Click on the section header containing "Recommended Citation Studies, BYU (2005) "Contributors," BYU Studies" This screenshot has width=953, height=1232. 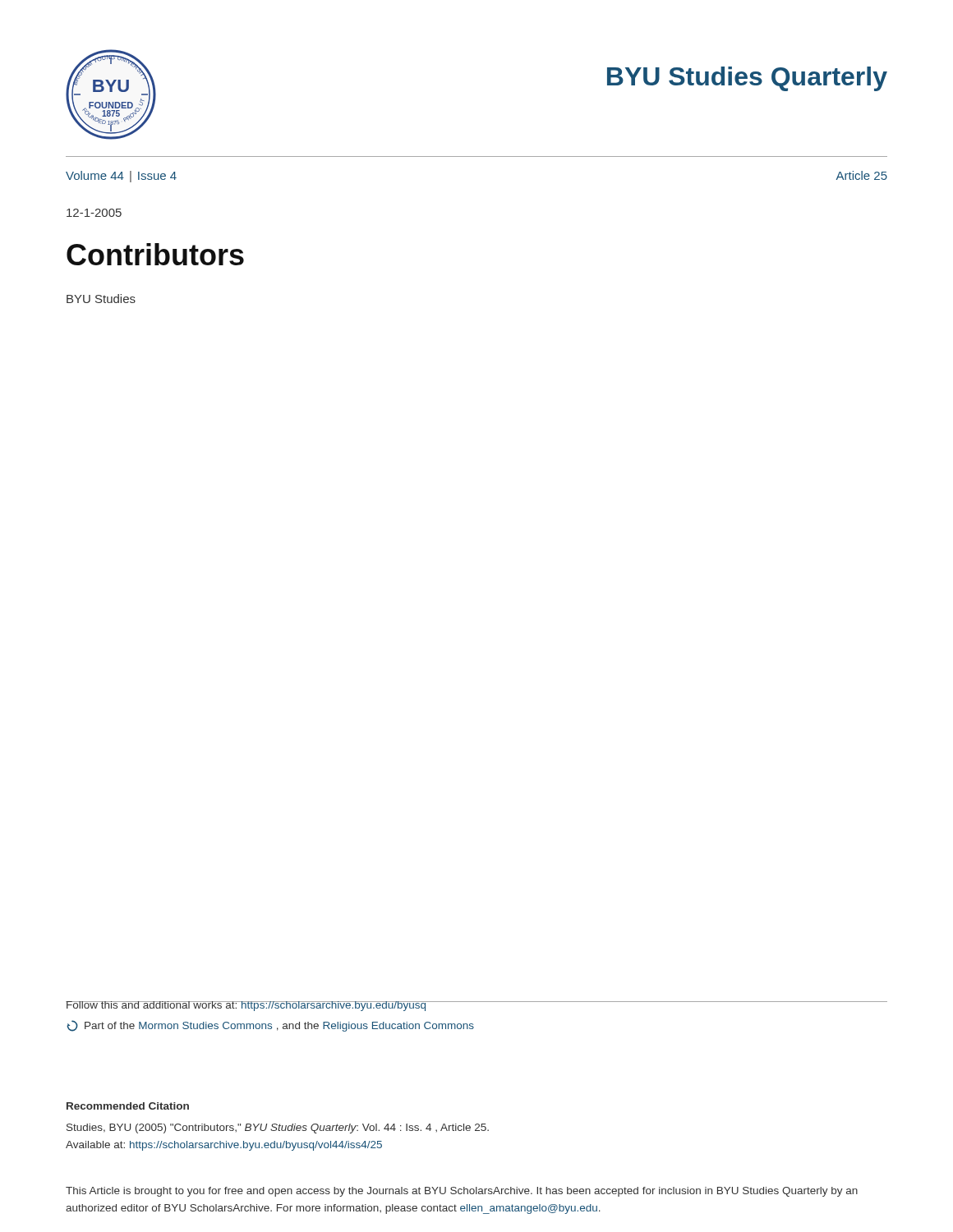click(476, 1126)
